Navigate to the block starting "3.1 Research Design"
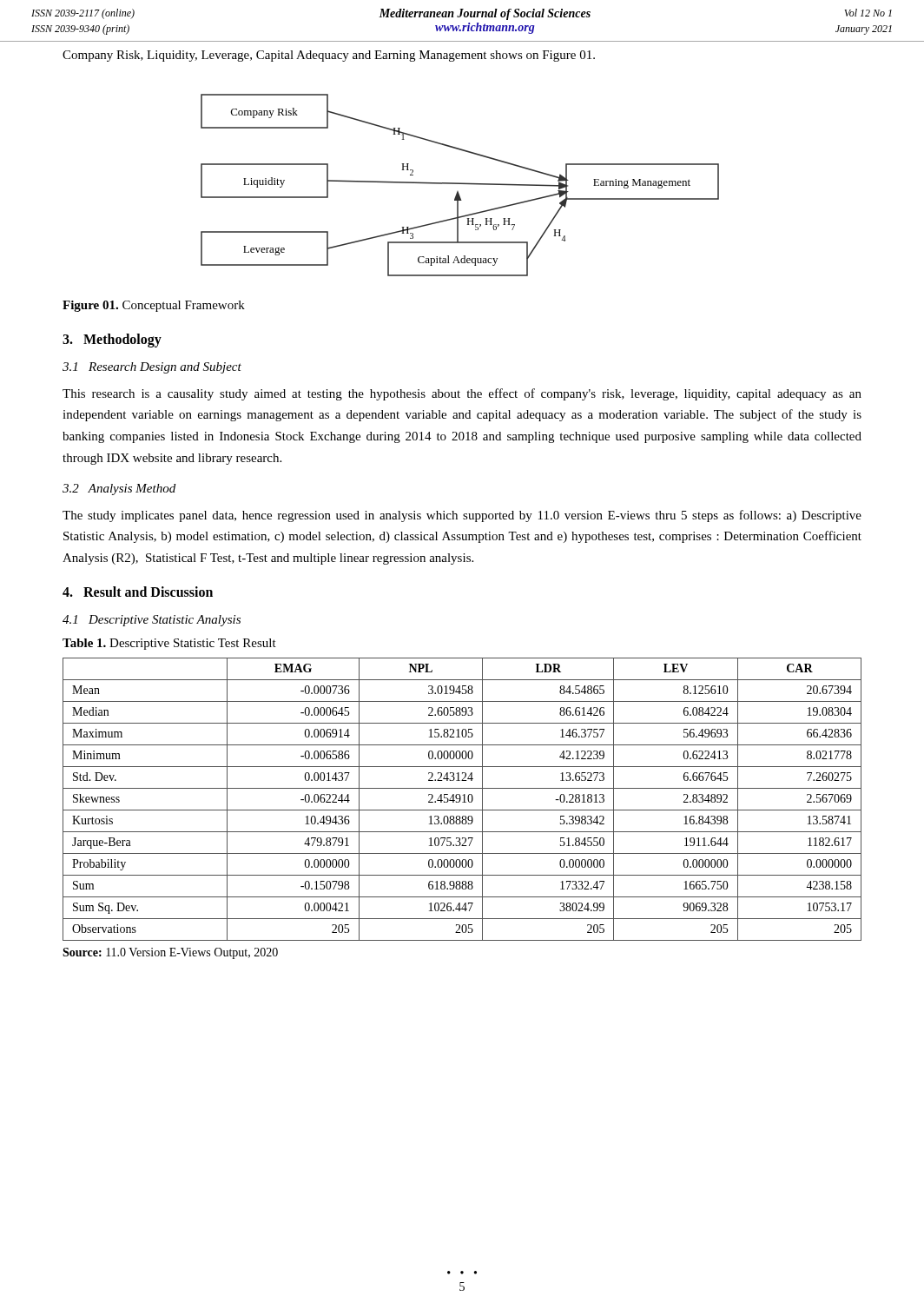Viewport: 924px width, 1303px height. [x=152, y=366]
